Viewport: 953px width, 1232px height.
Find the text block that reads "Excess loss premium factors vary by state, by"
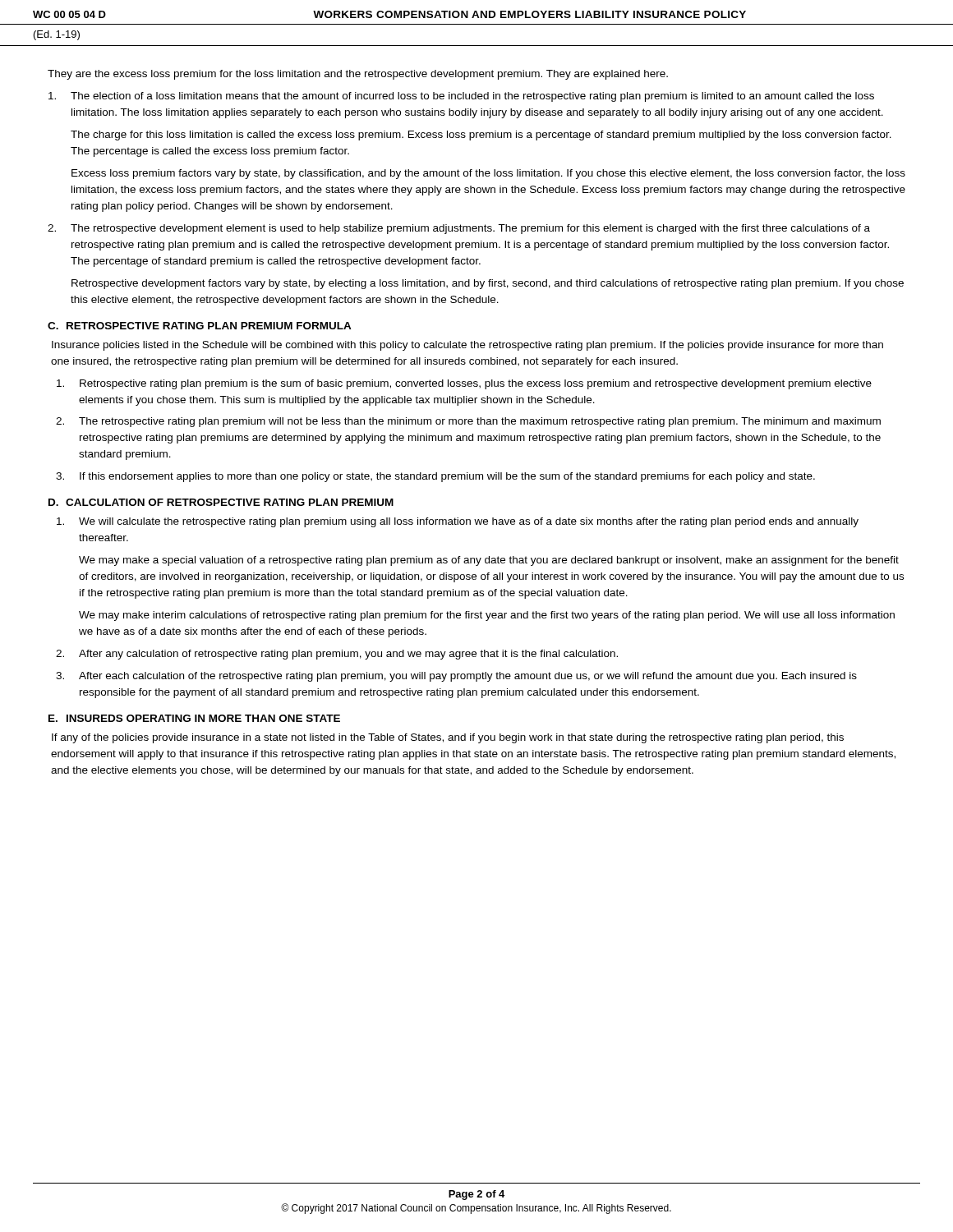(x=488, y=189)
